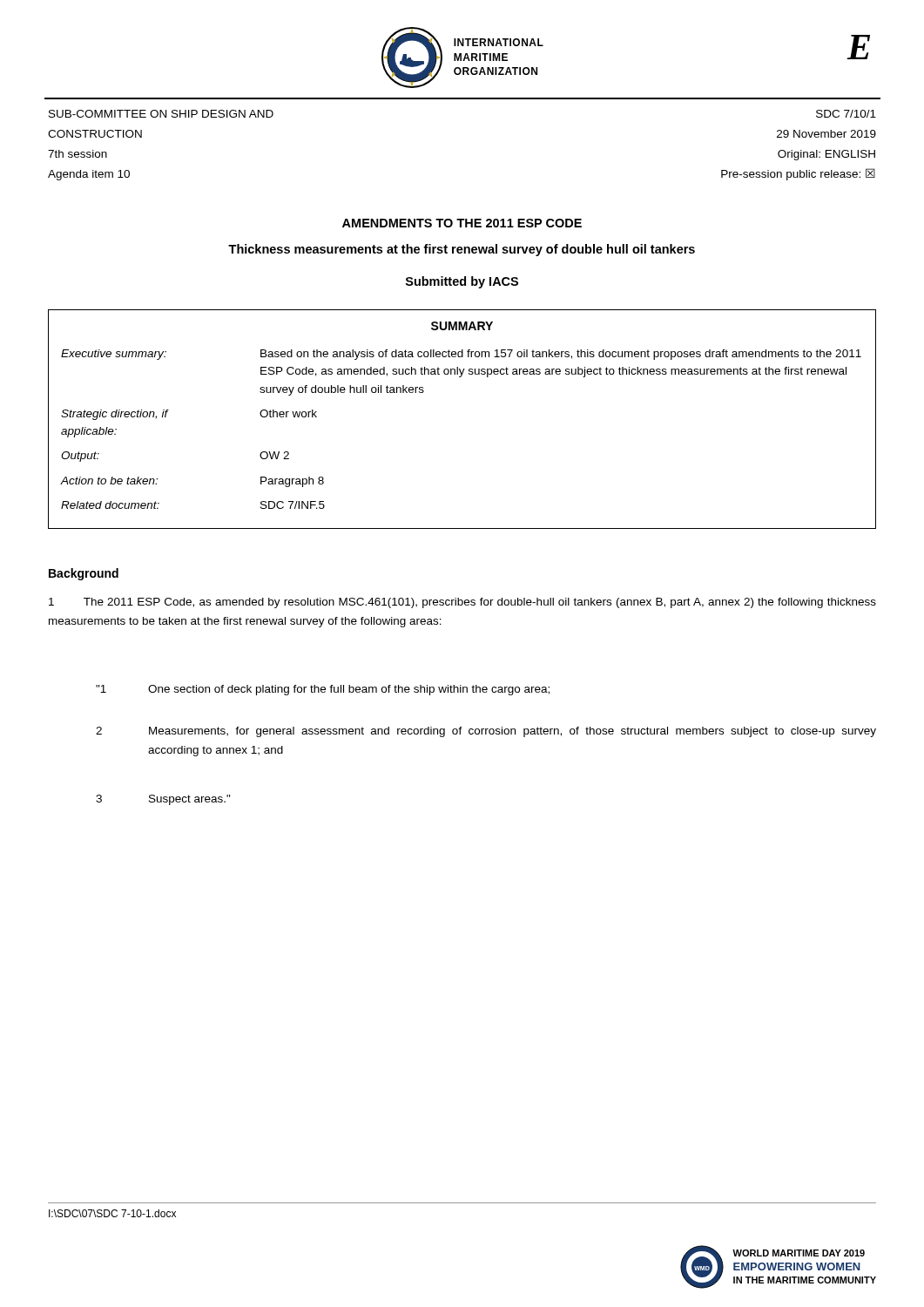The width and height of the screenshot is (924, 1307).
Task: Locate the table with the text "Based on the analysis"
Action: pyautogui.click(x=462, y=419)
